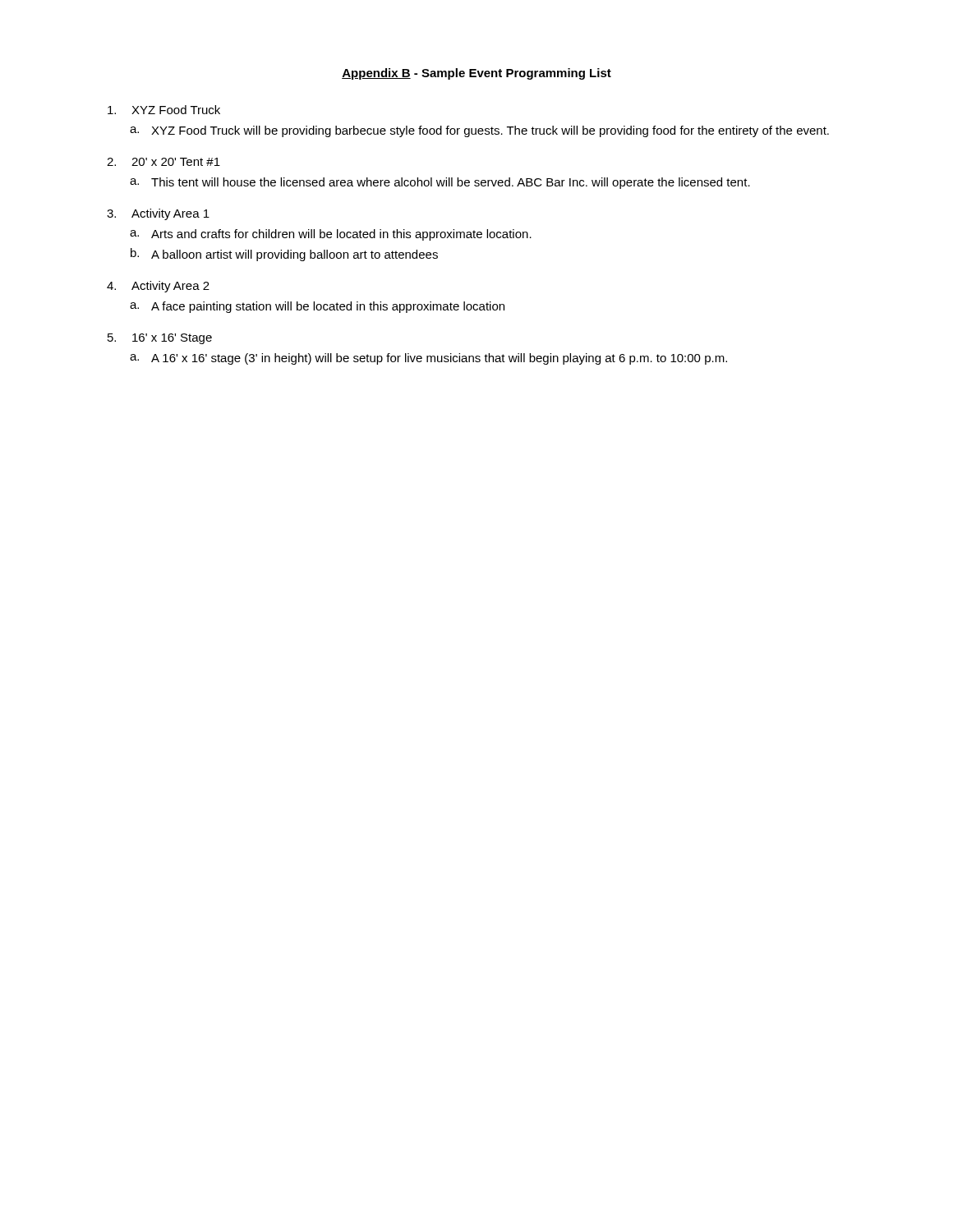Image resolution: width=953 pixels, height=1232 pixels.
Task: Find the list item with the text "b. A balloon artist will providing balloon"
Action: (284, 255)
